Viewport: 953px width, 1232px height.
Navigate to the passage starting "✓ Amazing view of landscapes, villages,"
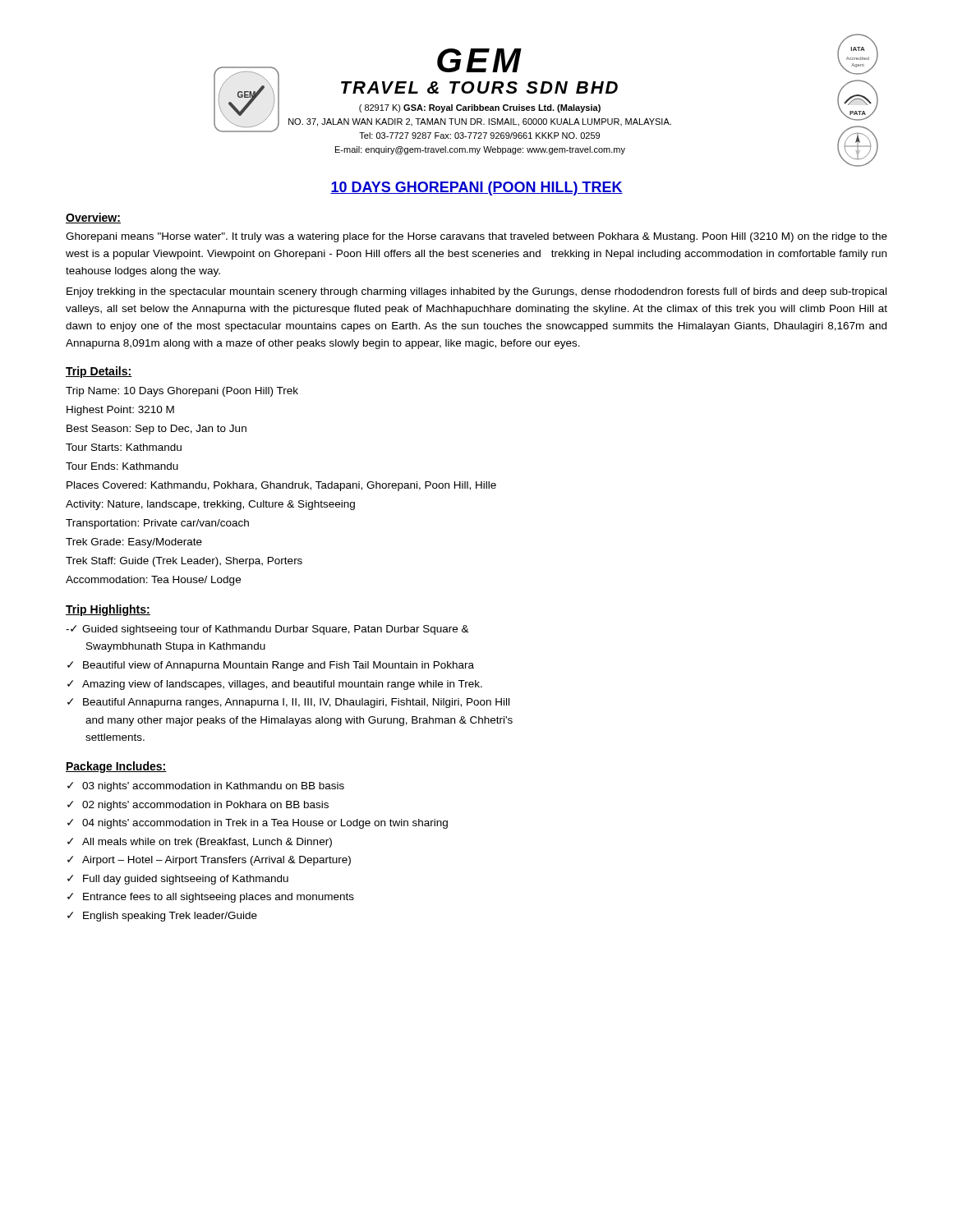pyautogui.click(x=274, y=684)
